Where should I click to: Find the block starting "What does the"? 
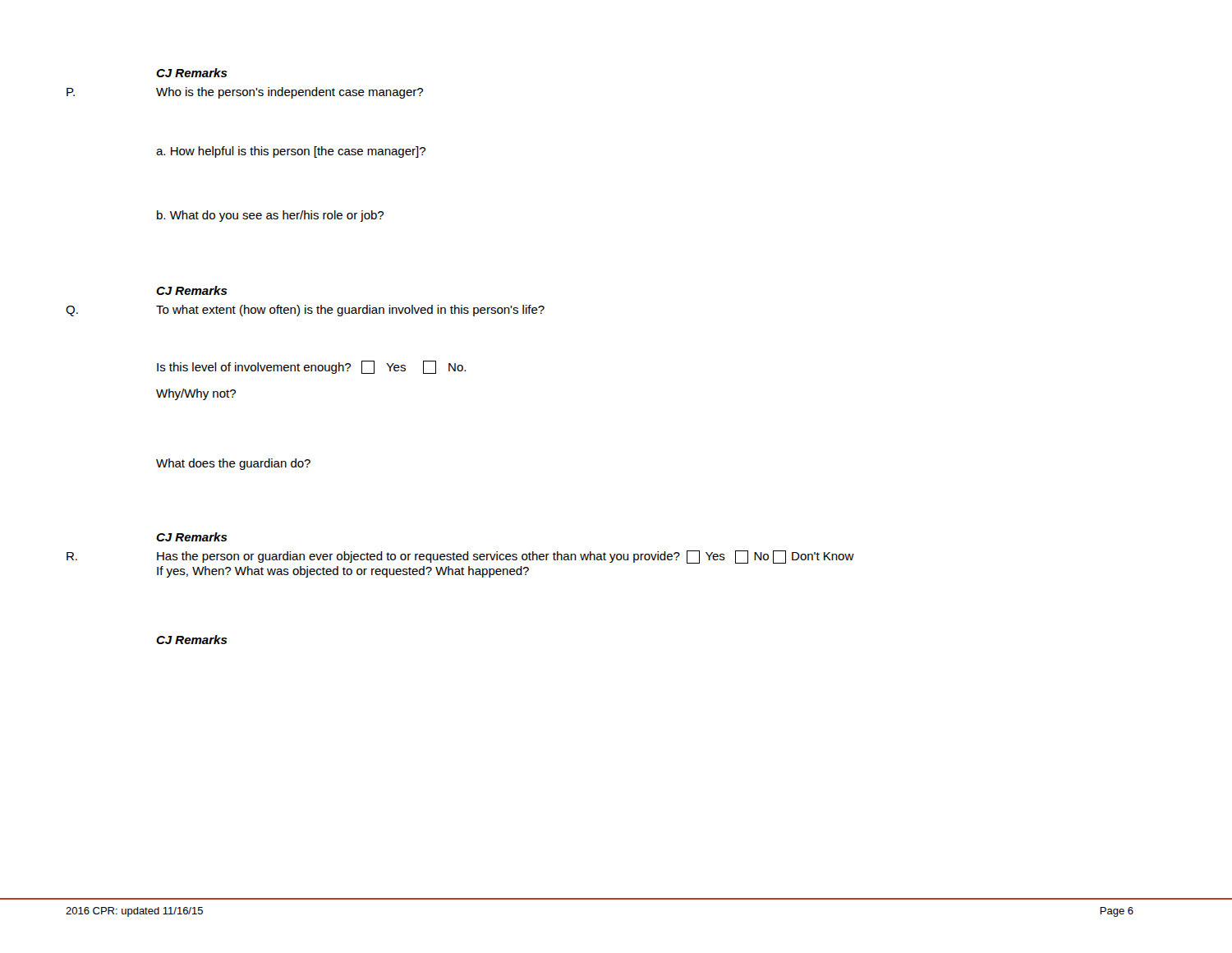233,463
